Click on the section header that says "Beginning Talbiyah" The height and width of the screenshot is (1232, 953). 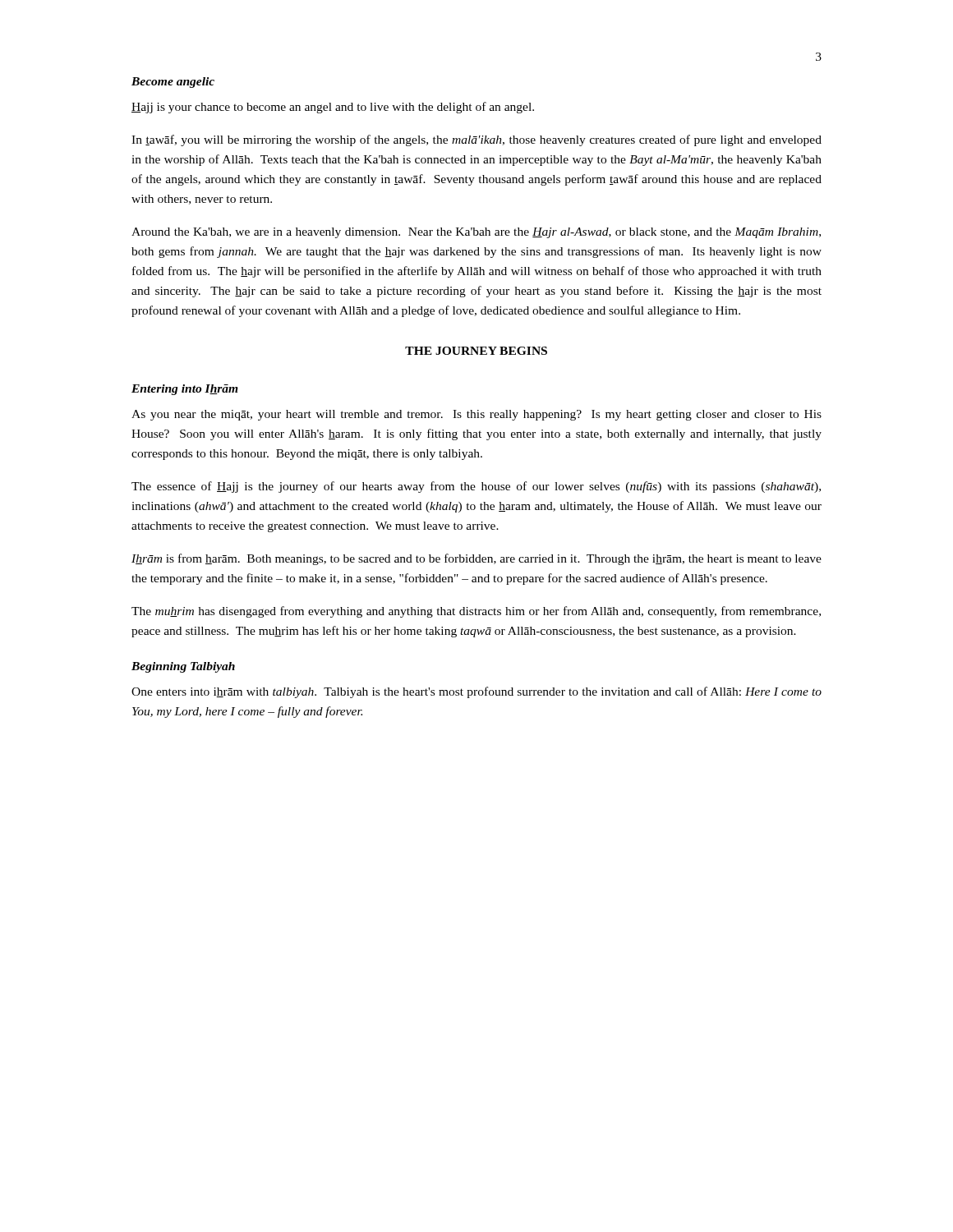[183, 667]
